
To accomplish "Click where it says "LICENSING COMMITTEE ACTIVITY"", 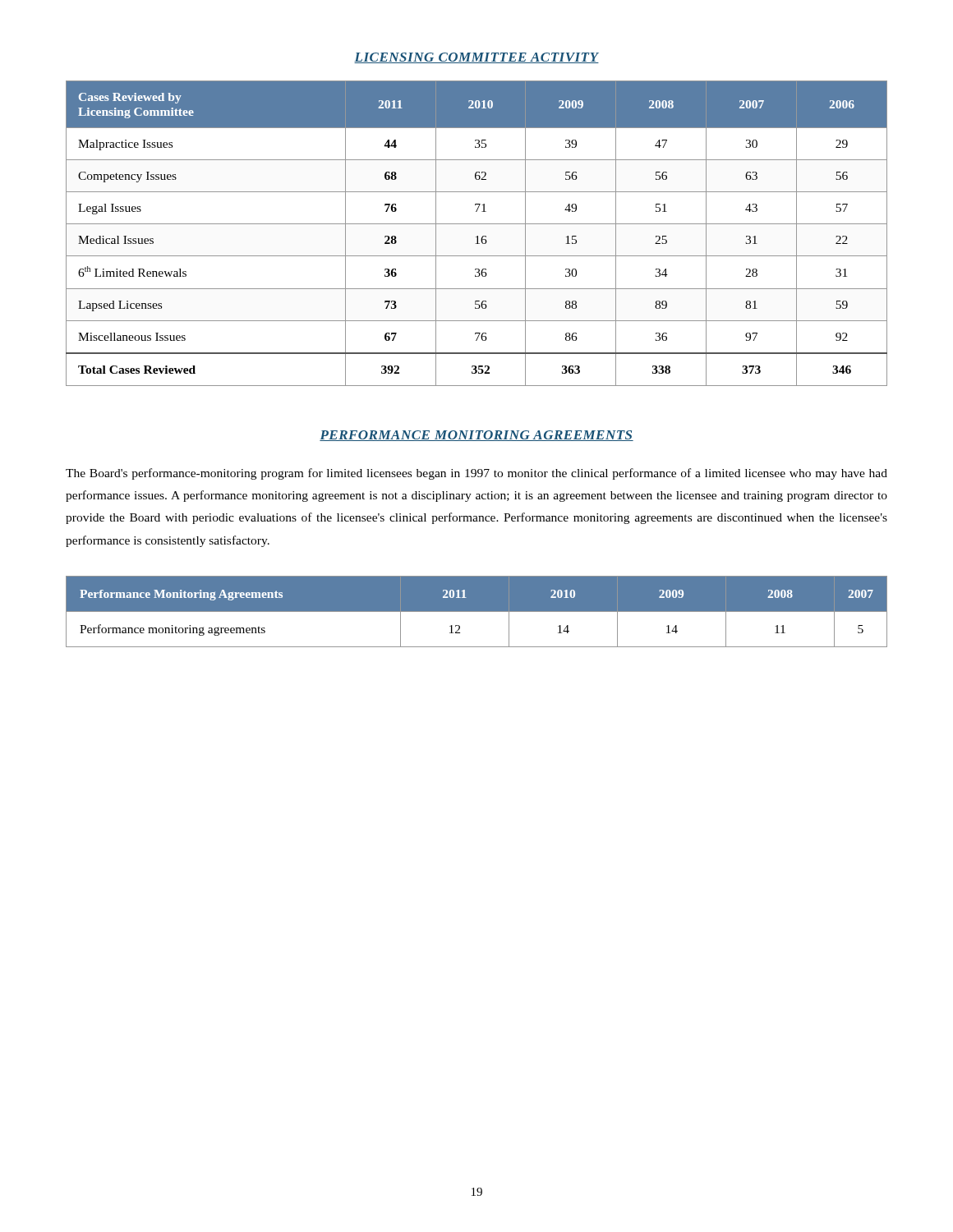I will (x=476, y=57).
